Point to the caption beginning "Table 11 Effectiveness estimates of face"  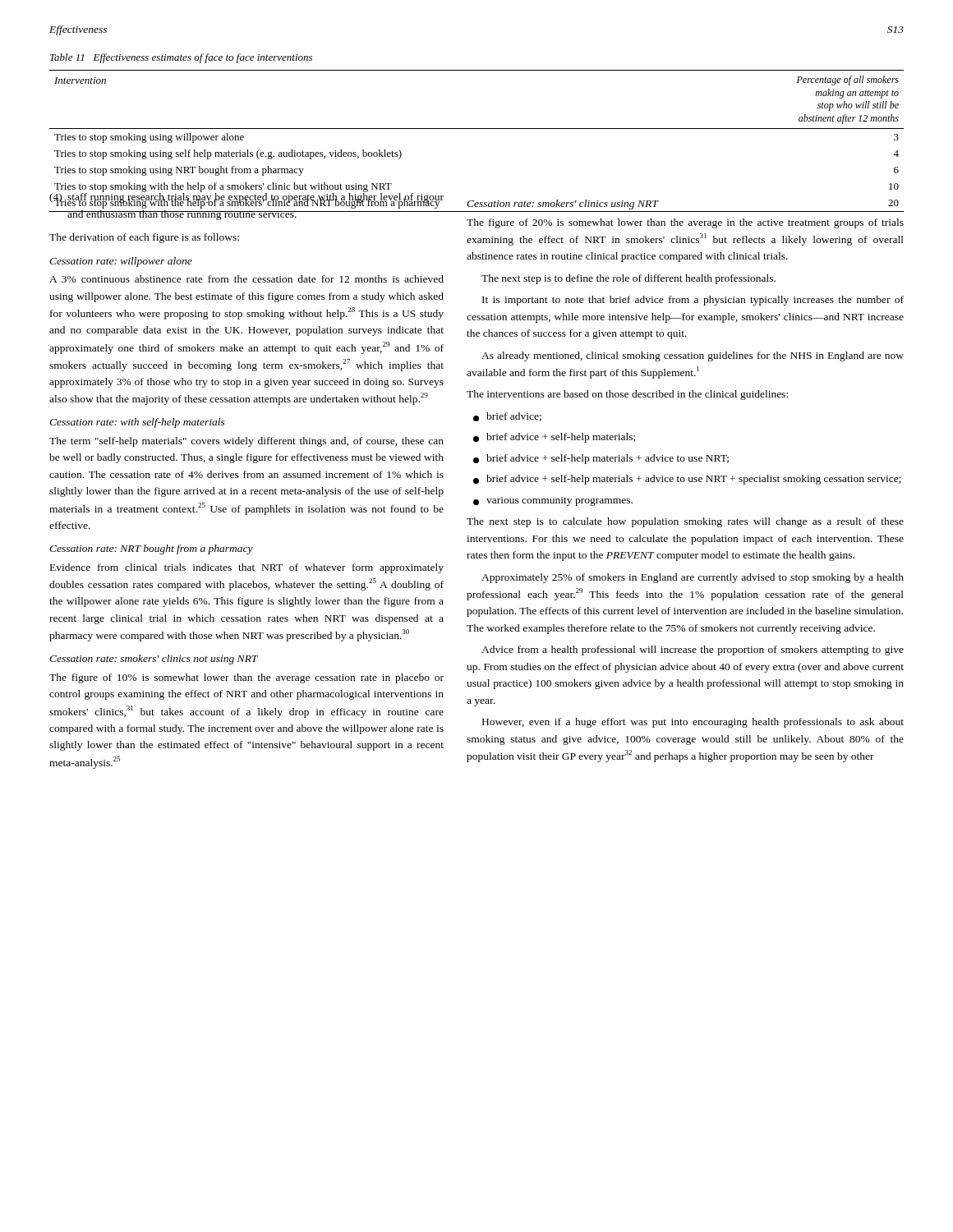point(181,57)
